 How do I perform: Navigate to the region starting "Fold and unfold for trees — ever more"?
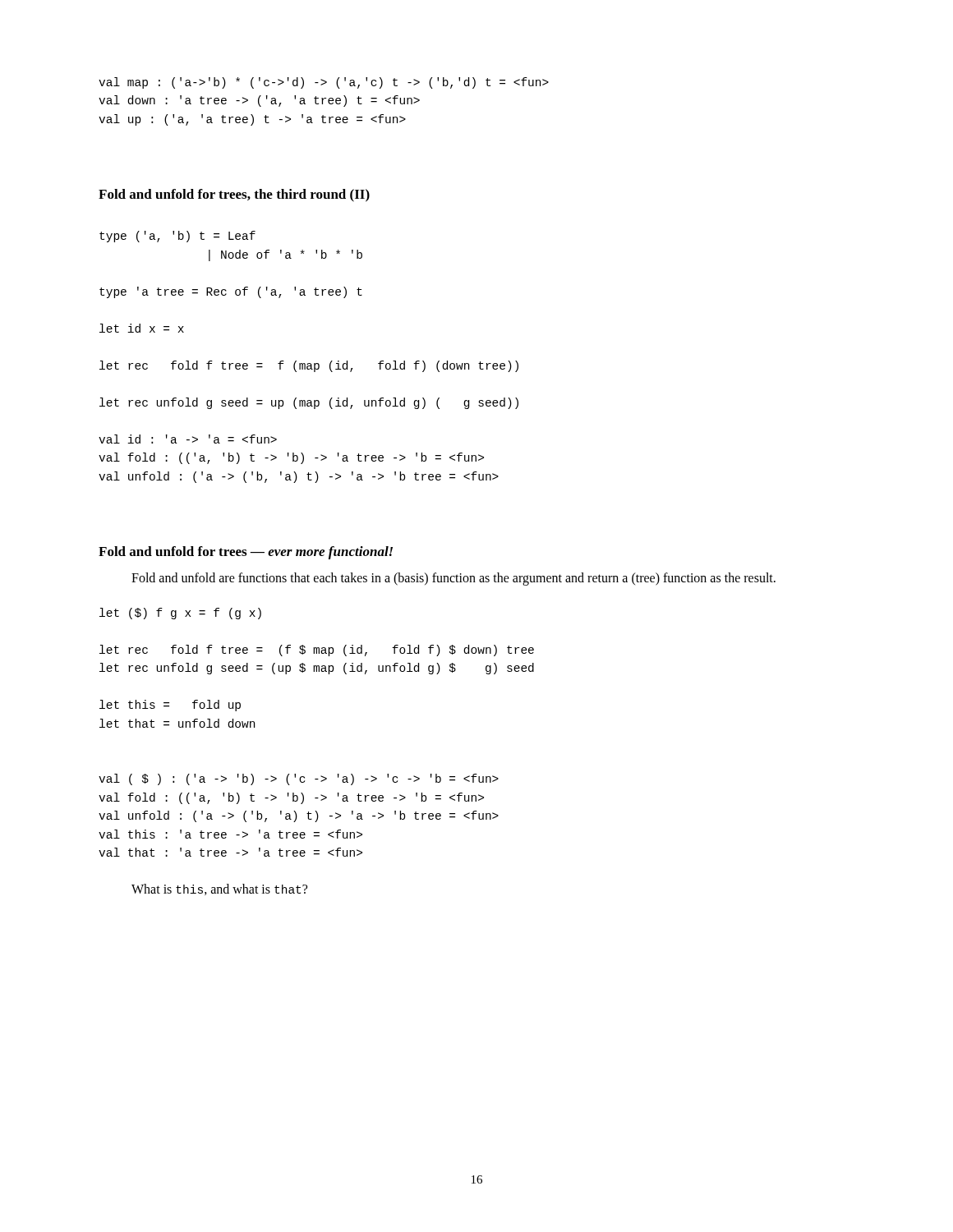coord(246,552)
